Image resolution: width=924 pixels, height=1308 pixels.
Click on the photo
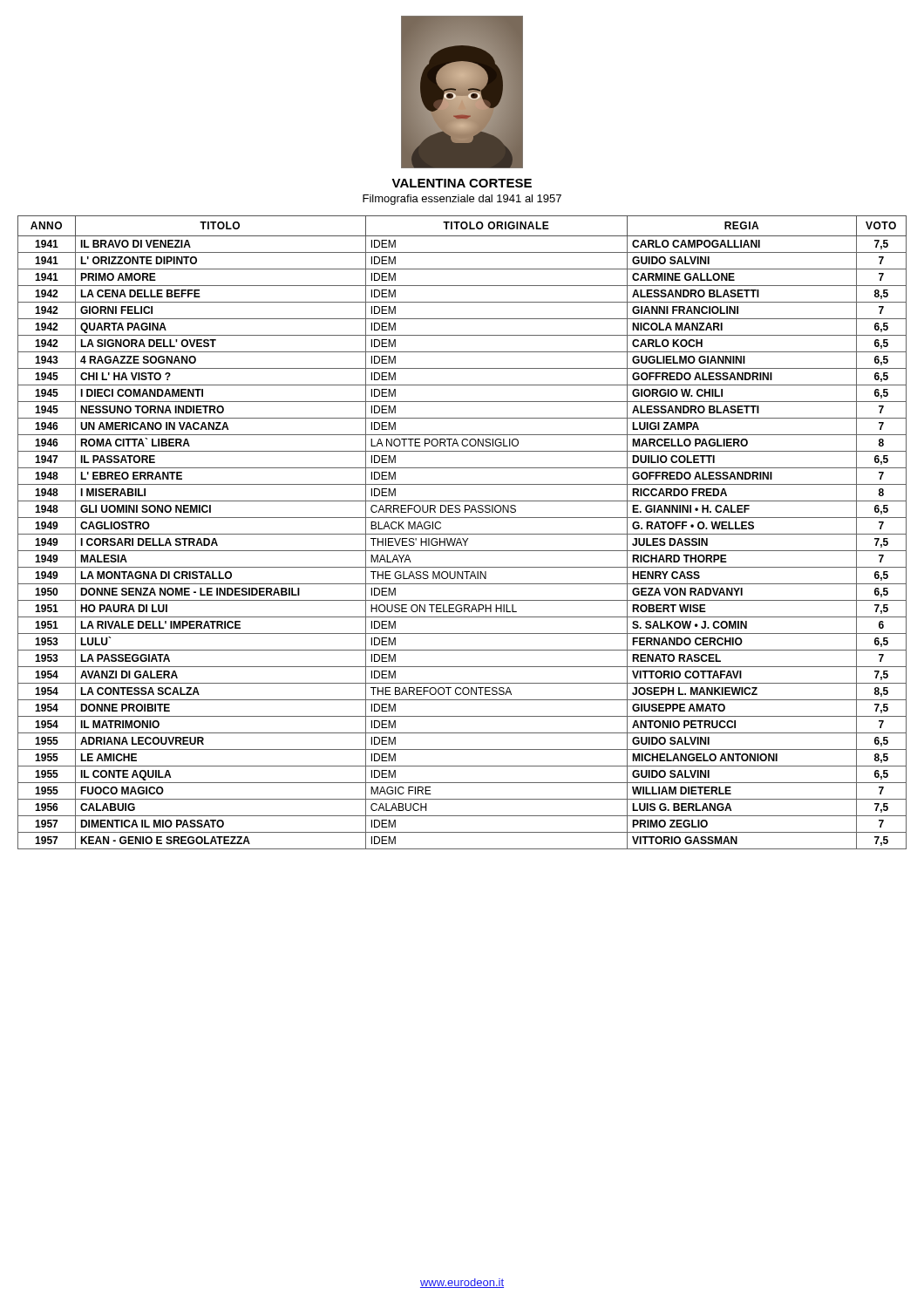462,84
